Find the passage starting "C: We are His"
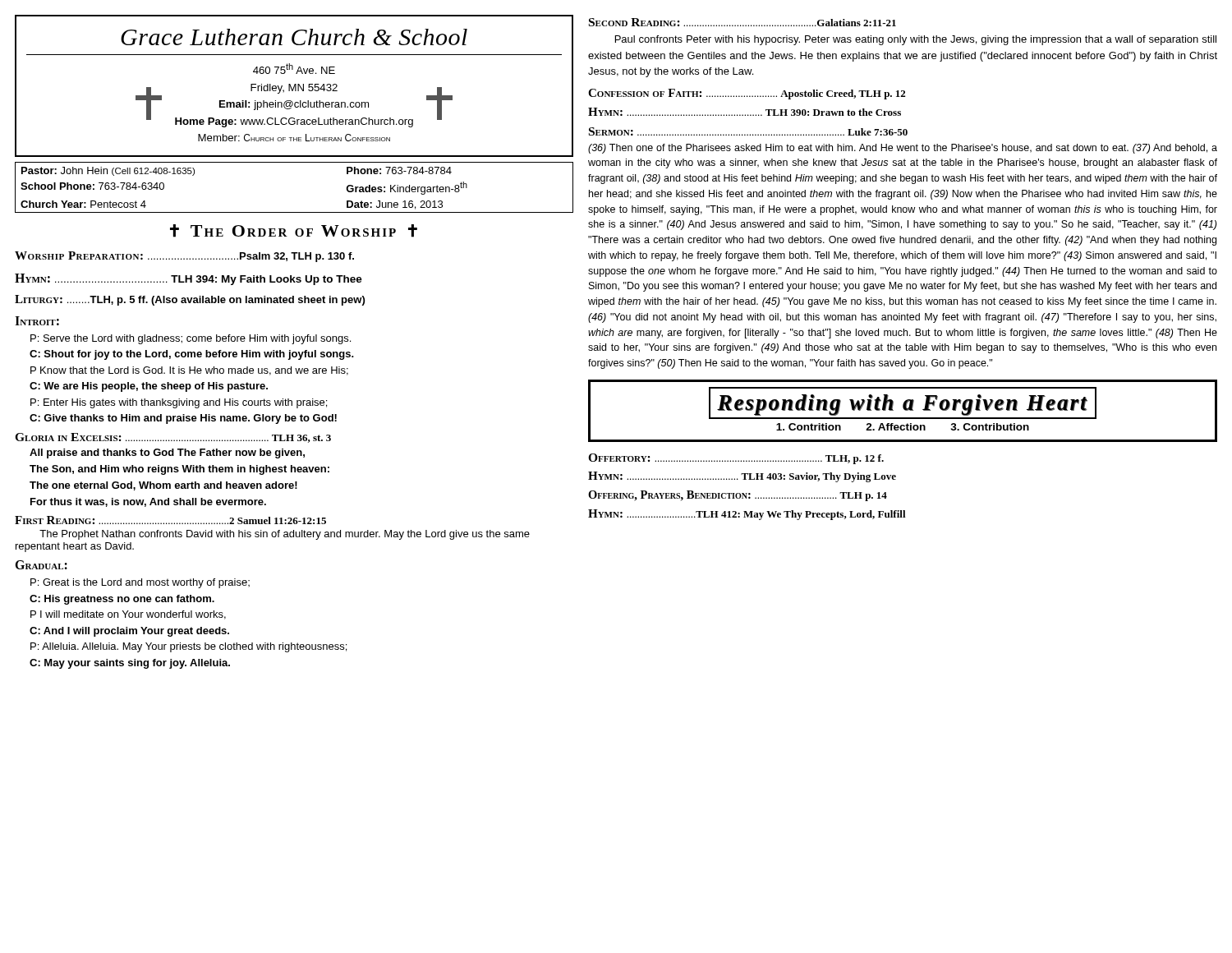This screenshot has height=953, width=1232. 149,386
